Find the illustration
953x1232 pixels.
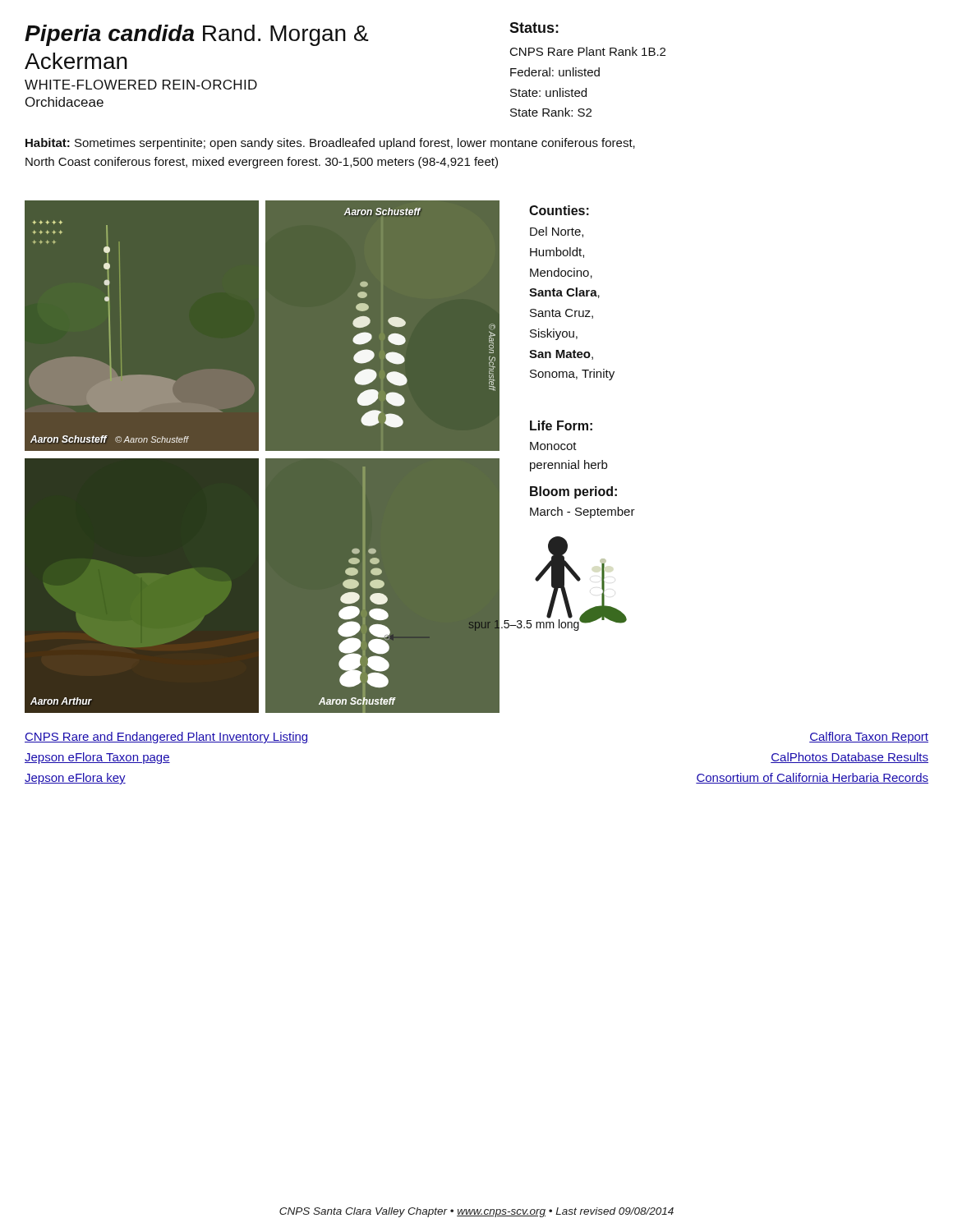(x=582, y=583)
